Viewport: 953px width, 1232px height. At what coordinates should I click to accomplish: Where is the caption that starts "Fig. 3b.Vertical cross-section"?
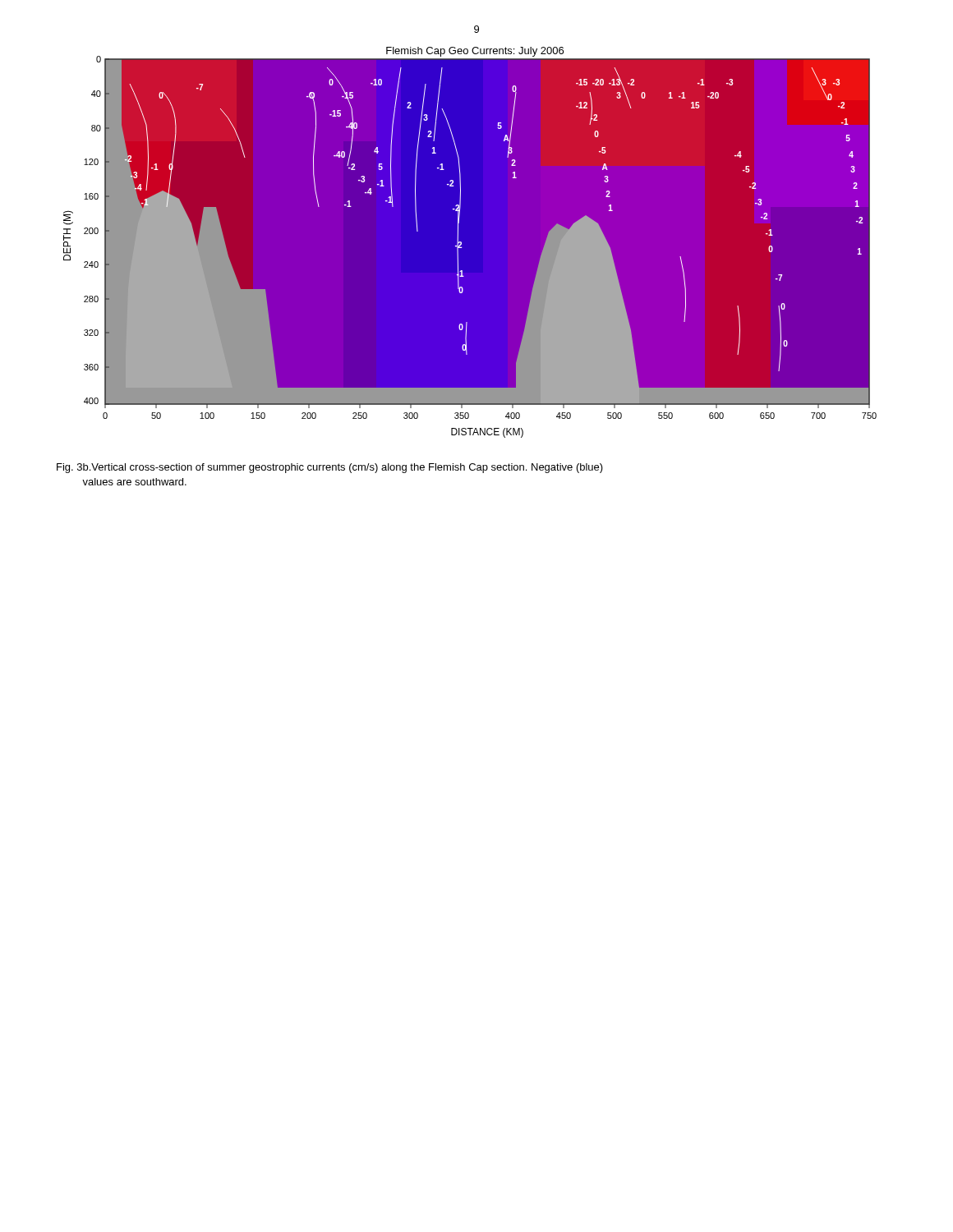(x=329, y=474)
